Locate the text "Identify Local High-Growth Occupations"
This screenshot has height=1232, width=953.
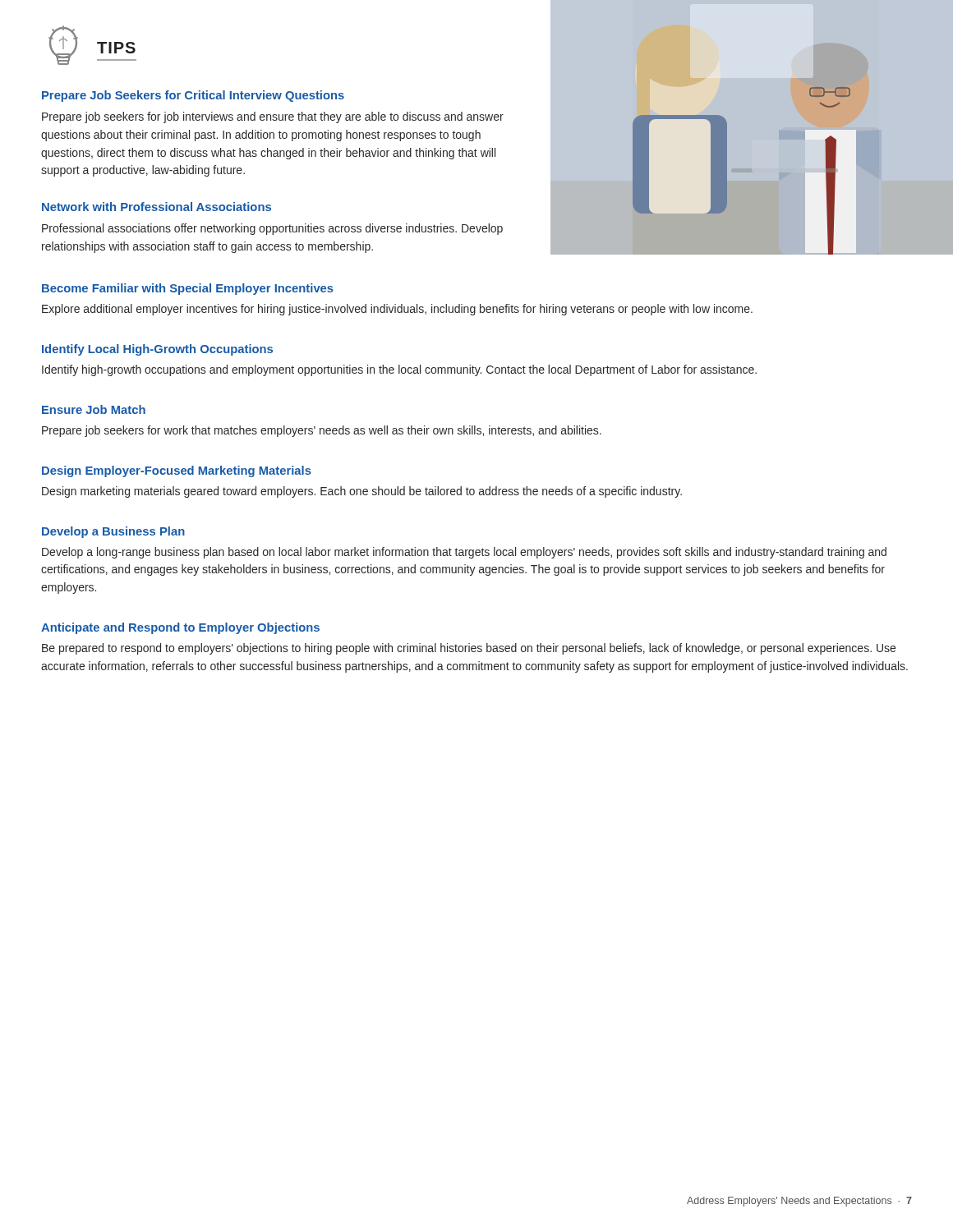point(157,350)
